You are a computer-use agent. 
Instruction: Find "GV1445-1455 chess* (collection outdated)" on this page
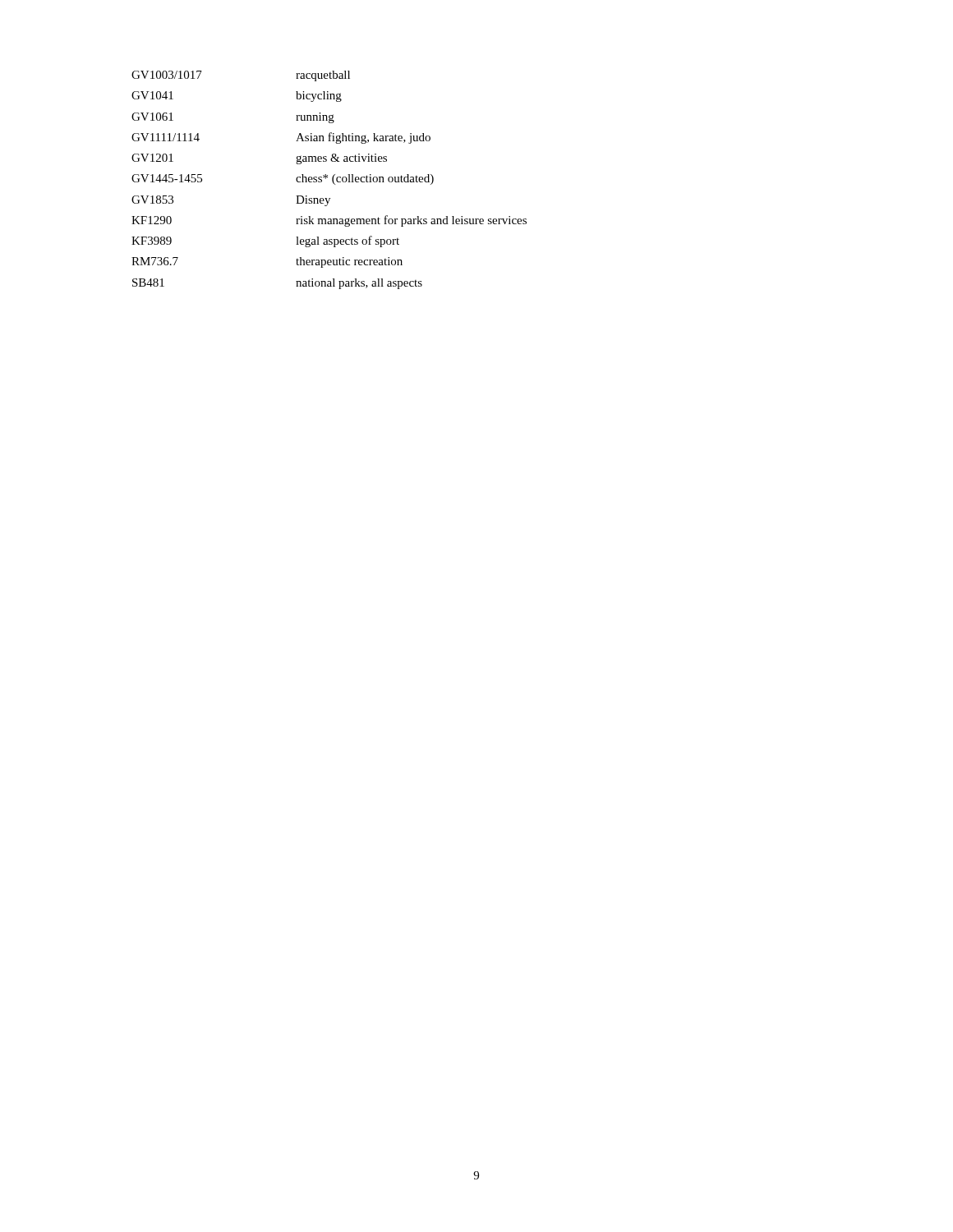tap(172, 179)
